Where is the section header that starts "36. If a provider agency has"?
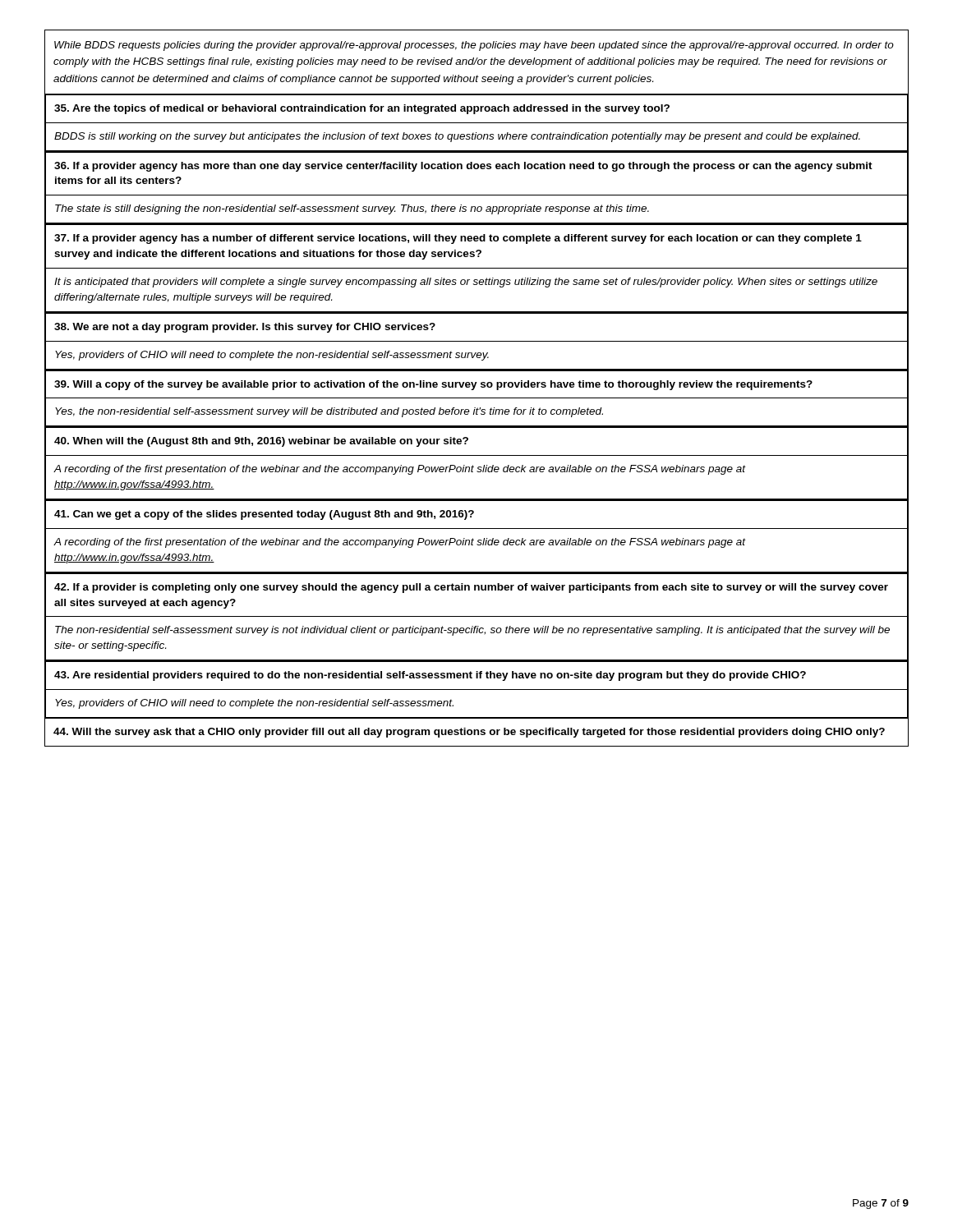The height and width of the screenshot is (1232, 953). point(476,188)
